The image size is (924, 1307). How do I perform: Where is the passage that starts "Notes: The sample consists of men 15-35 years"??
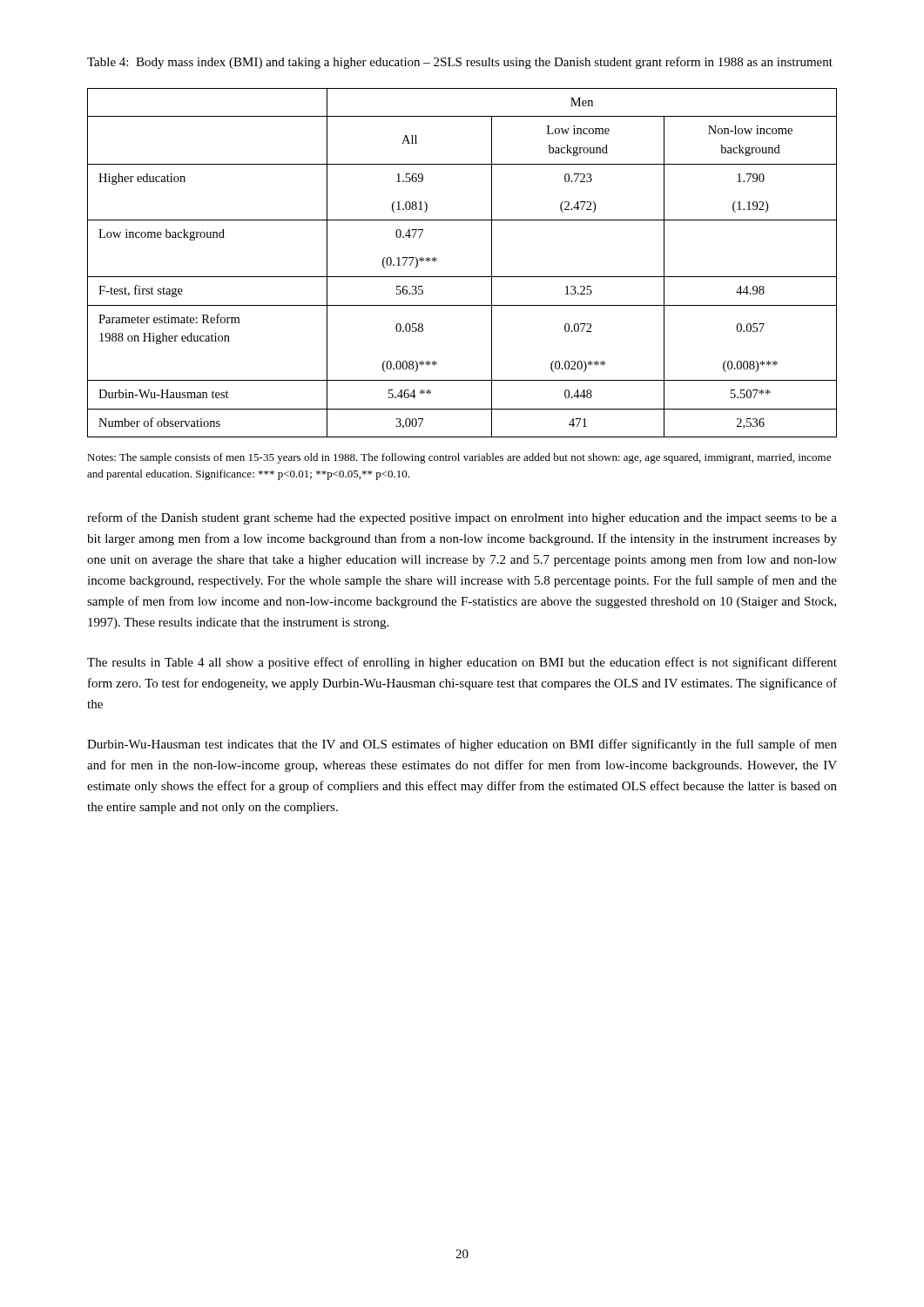(x=459, y=465)
